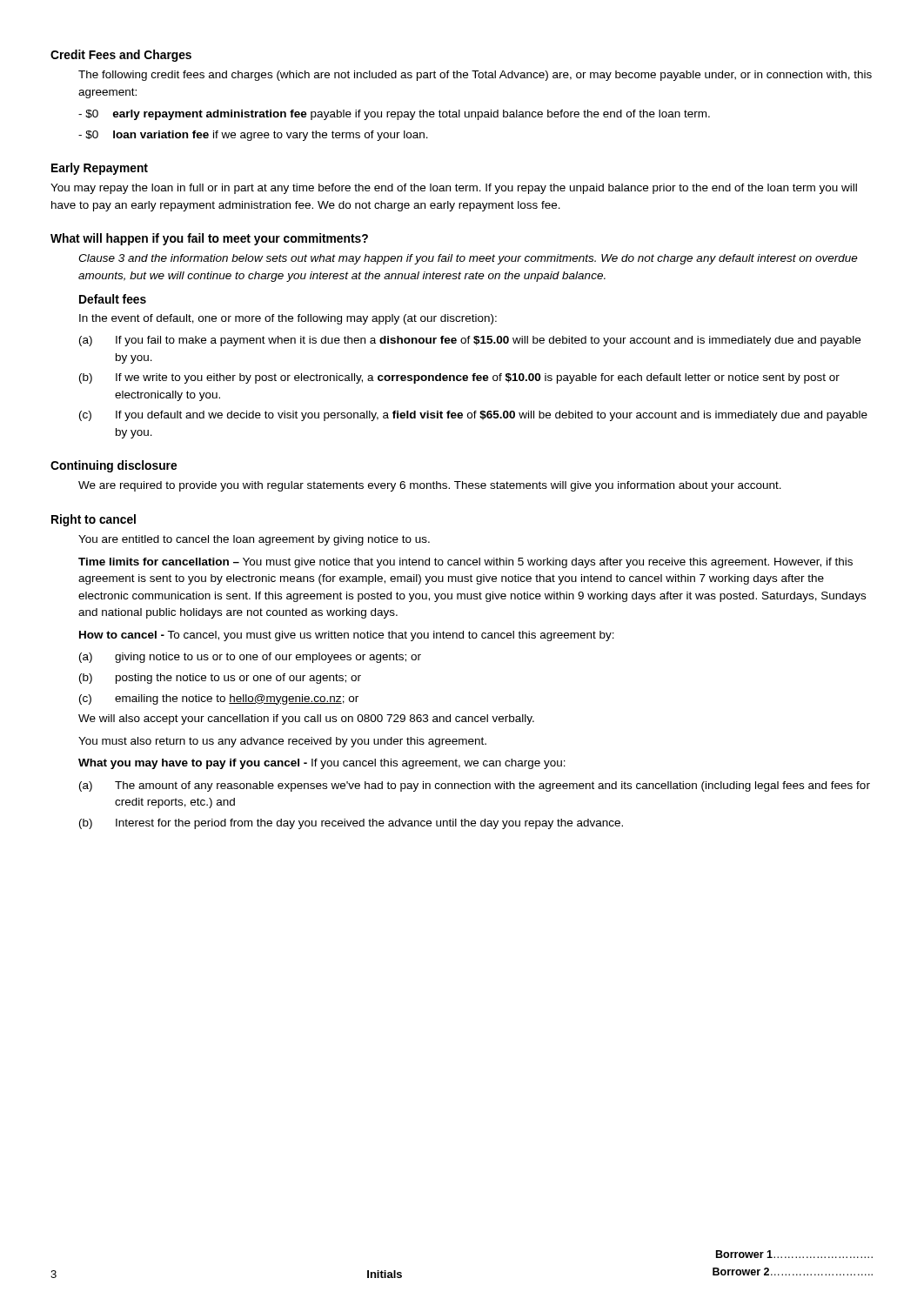Image resolution: width=924 pixels, height=1305 pixels.
Task: Click on the region starting "You are entitled to"
Action: point(254,539)
